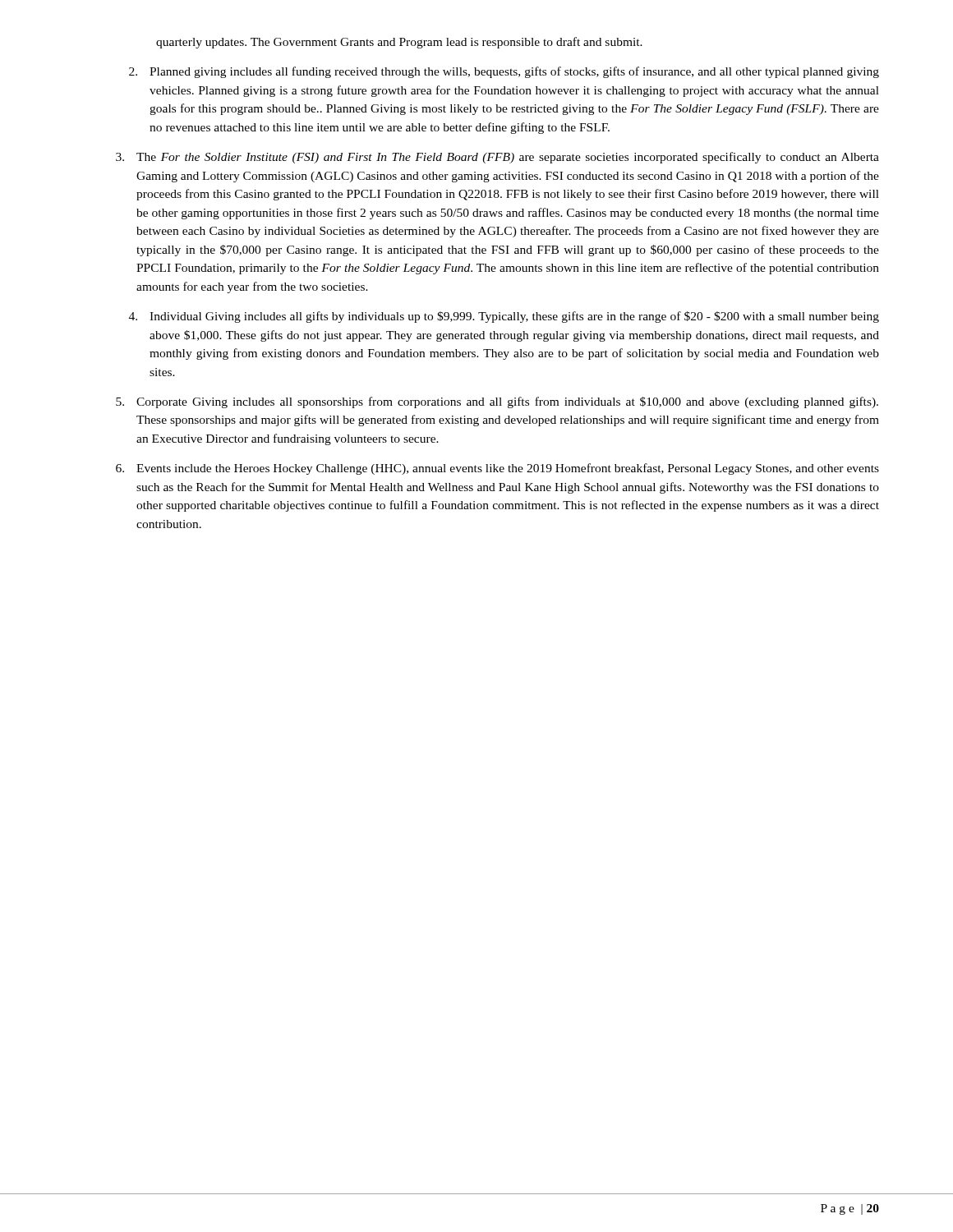Where is the passage that starts "3. The For the"?
The image size is (953, 1232).
coord(485,222)
